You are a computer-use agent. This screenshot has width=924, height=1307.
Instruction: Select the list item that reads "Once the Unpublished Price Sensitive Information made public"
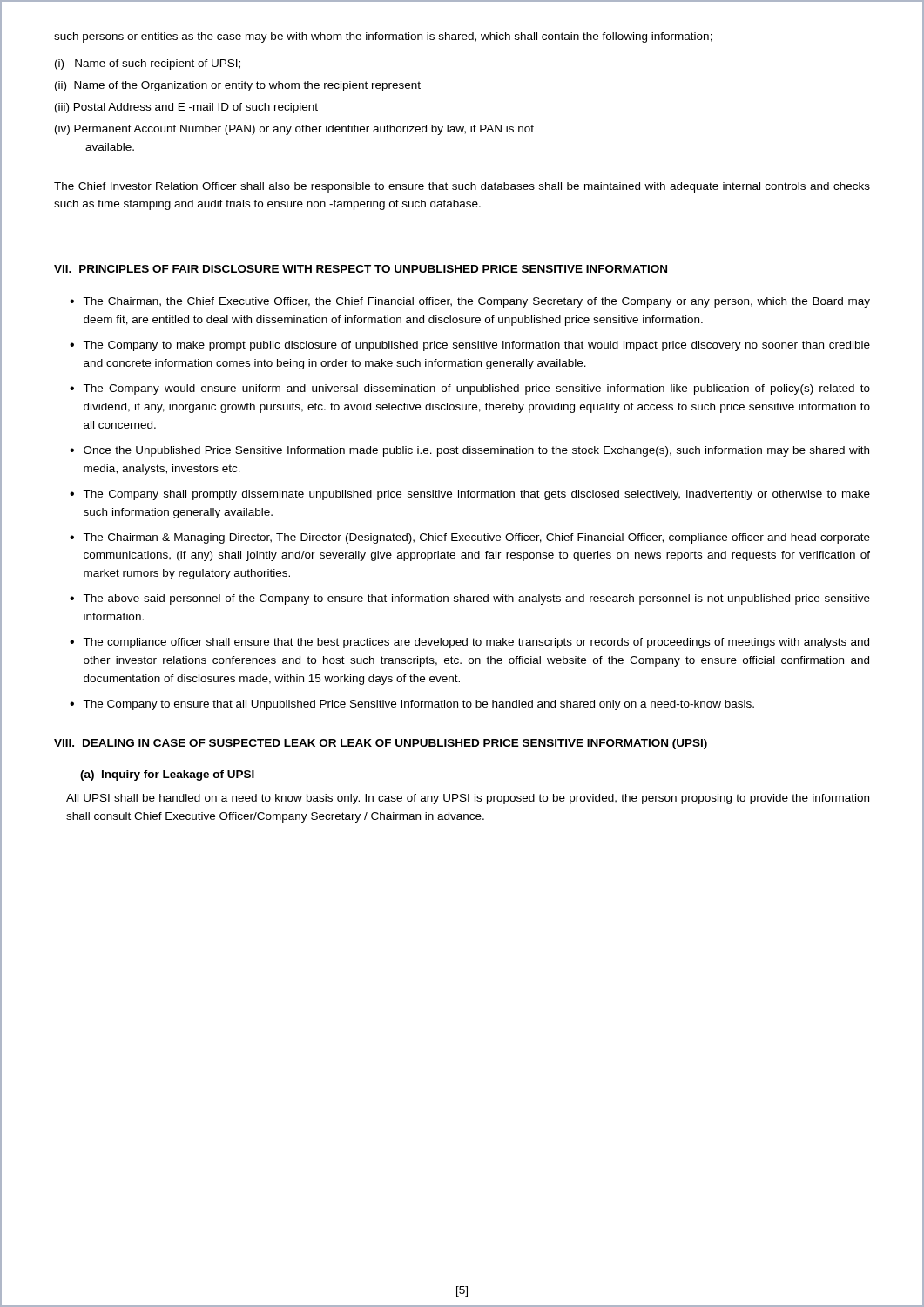(477, 459)
